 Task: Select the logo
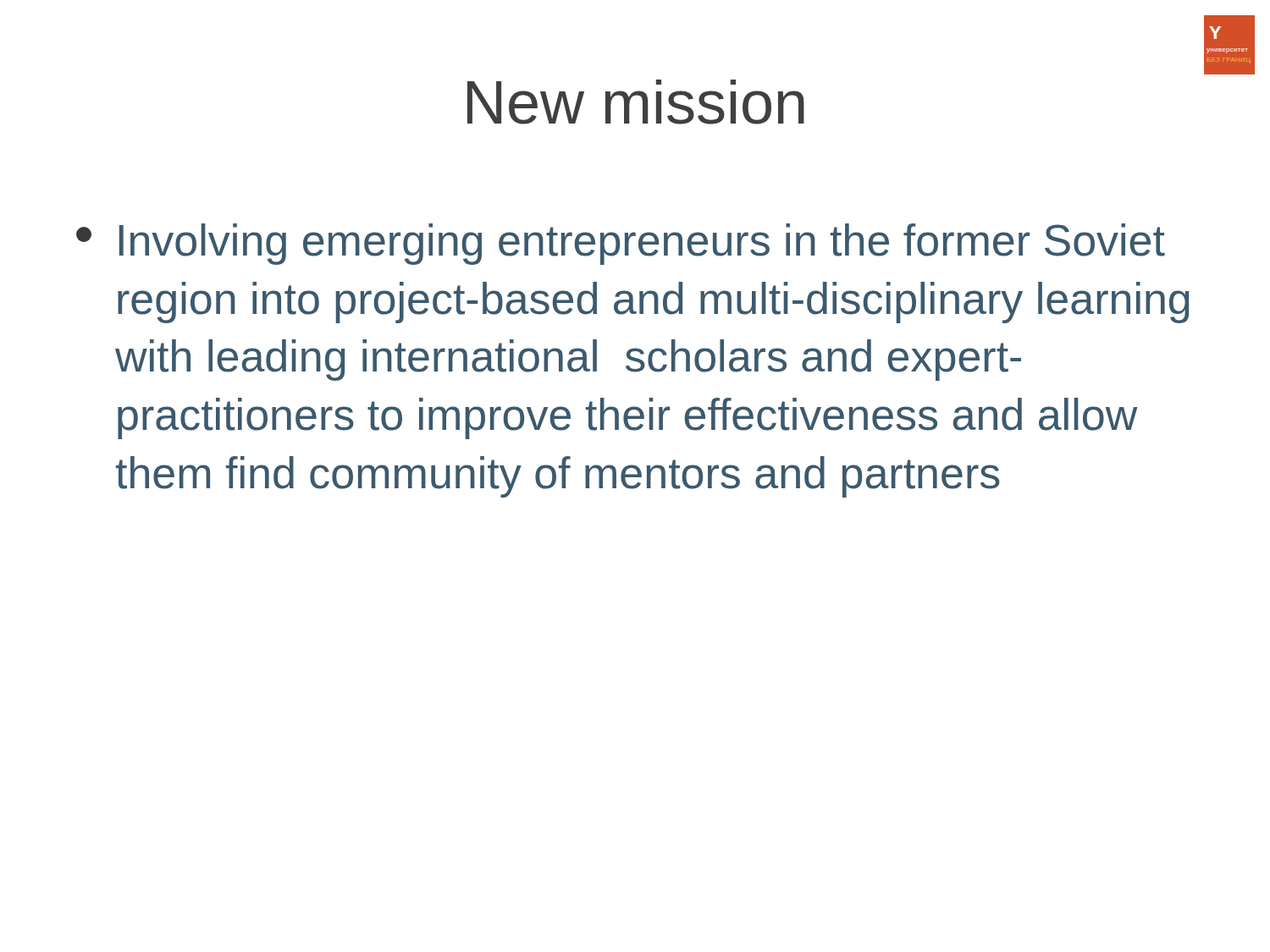click(x=1217, y=45)
